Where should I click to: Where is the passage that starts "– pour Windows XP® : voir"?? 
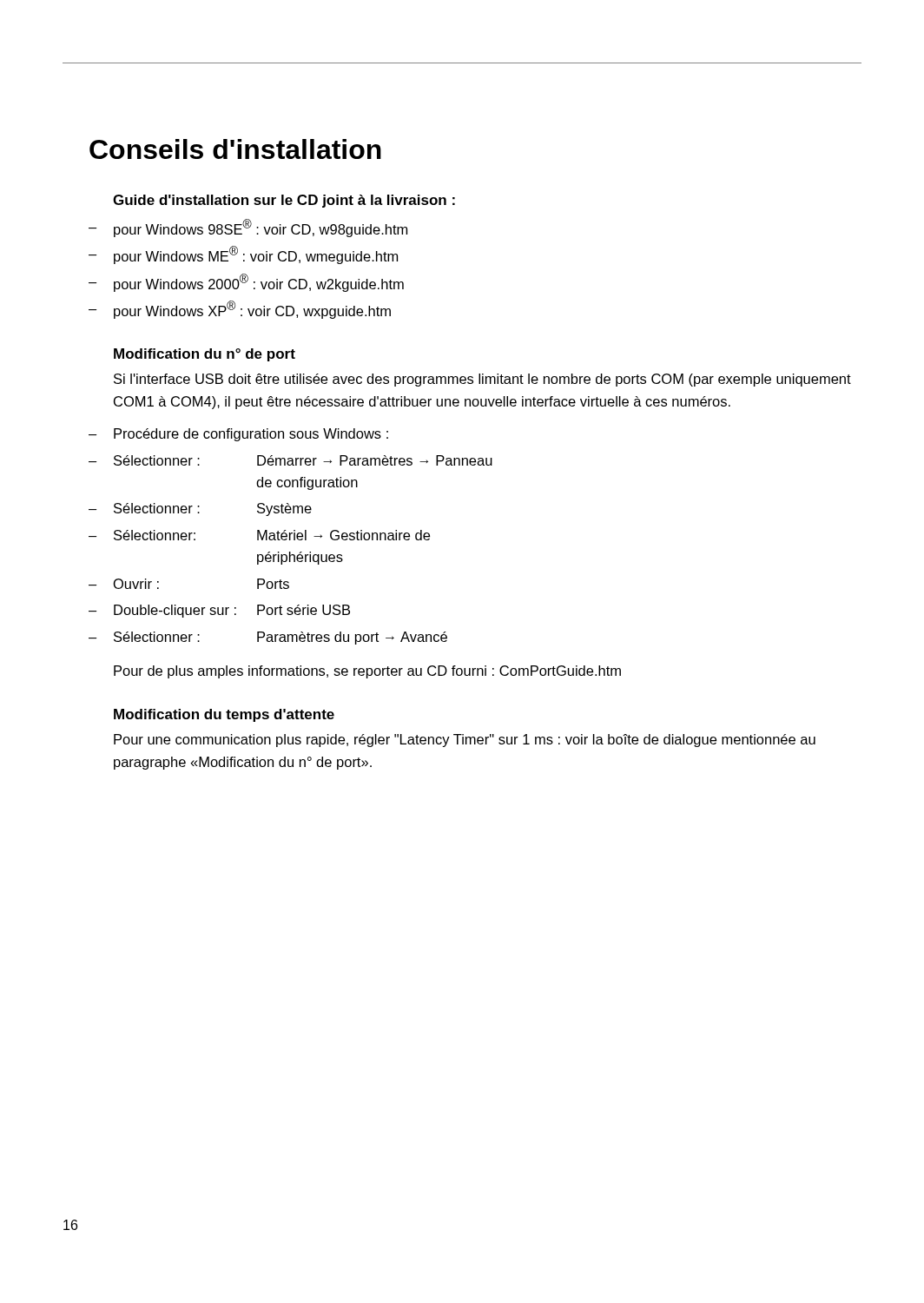pos(240,310)
